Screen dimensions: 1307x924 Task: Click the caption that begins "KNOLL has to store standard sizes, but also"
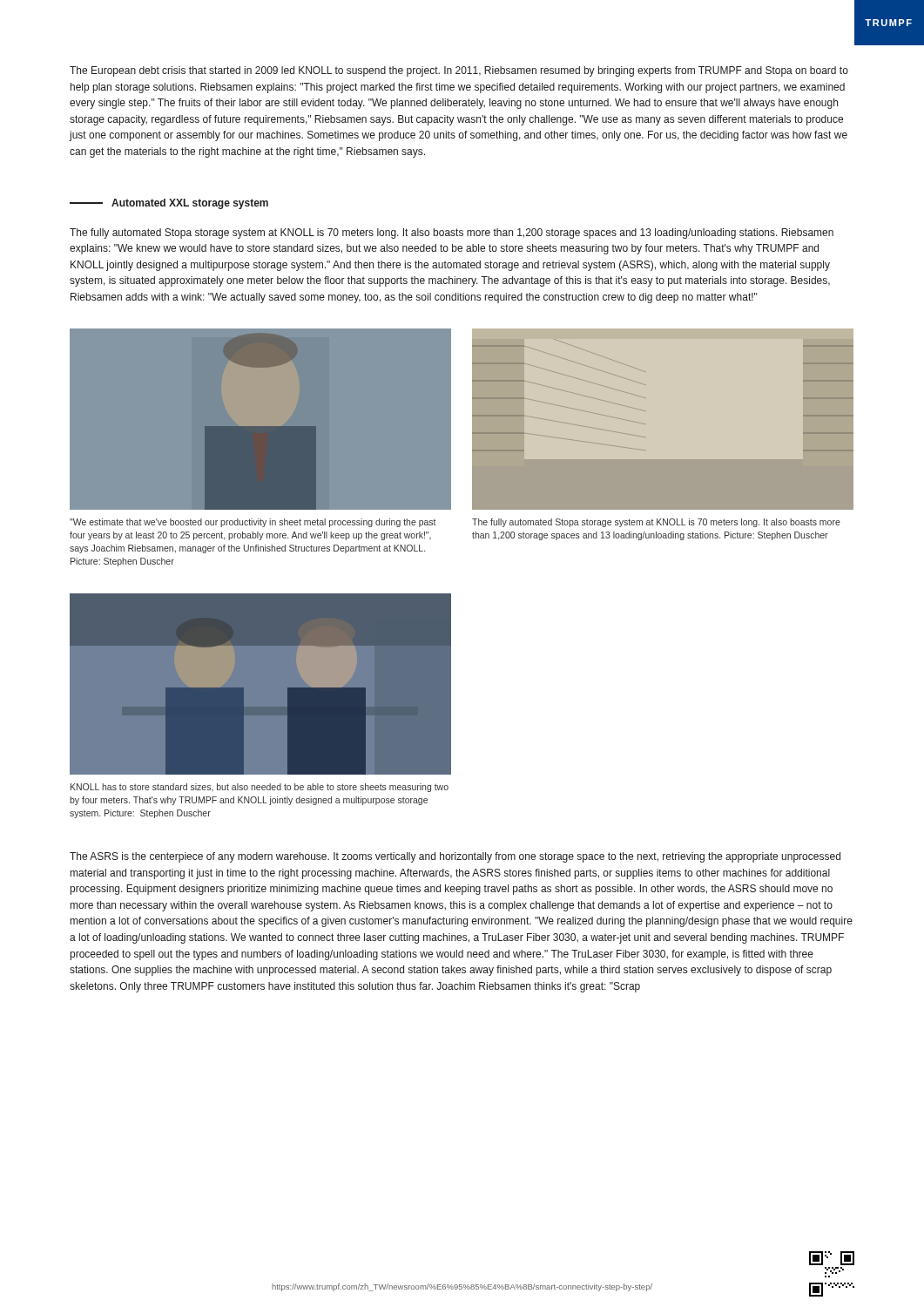(260, 801)
